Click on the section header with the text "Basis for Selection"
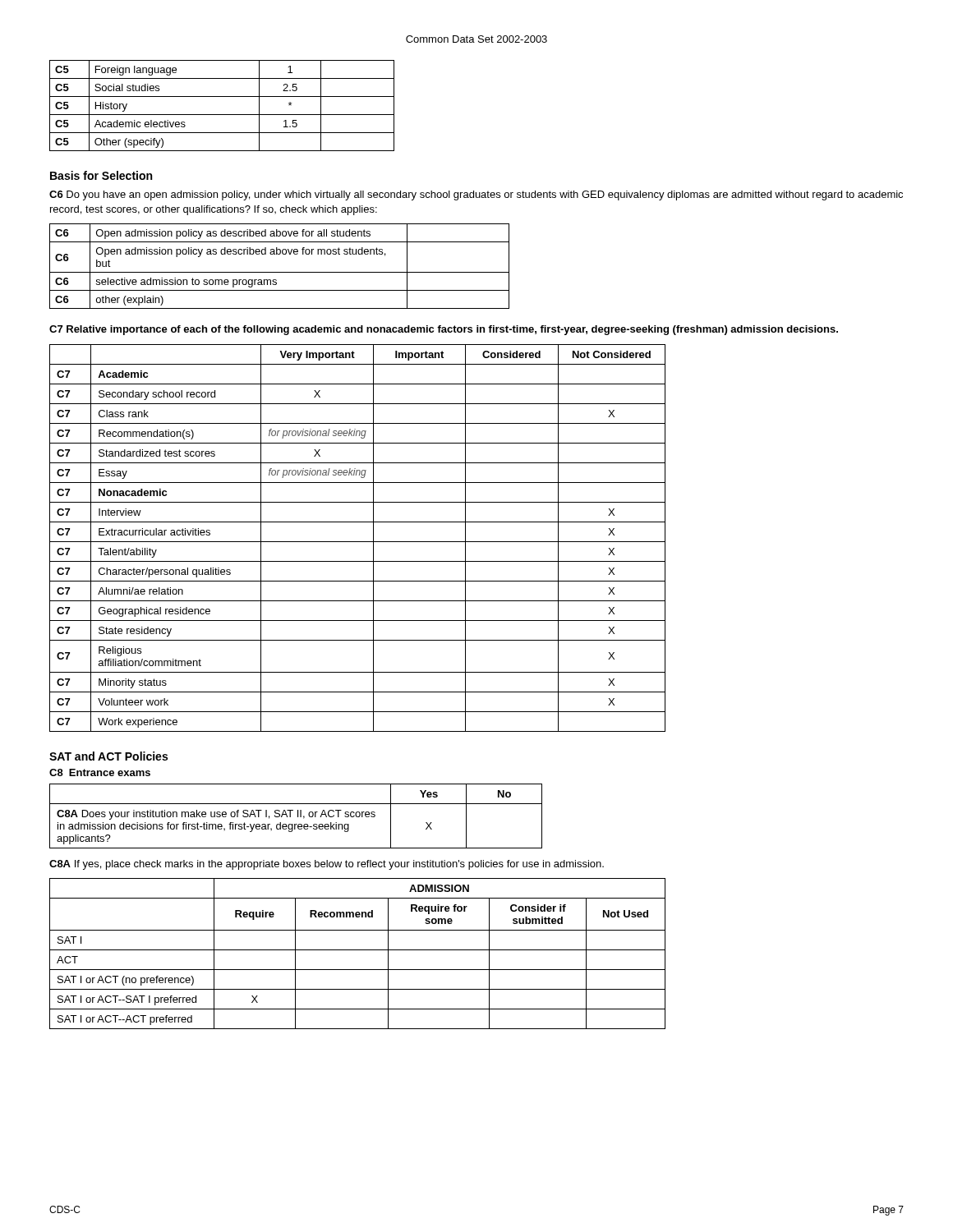 click(101, 176)
